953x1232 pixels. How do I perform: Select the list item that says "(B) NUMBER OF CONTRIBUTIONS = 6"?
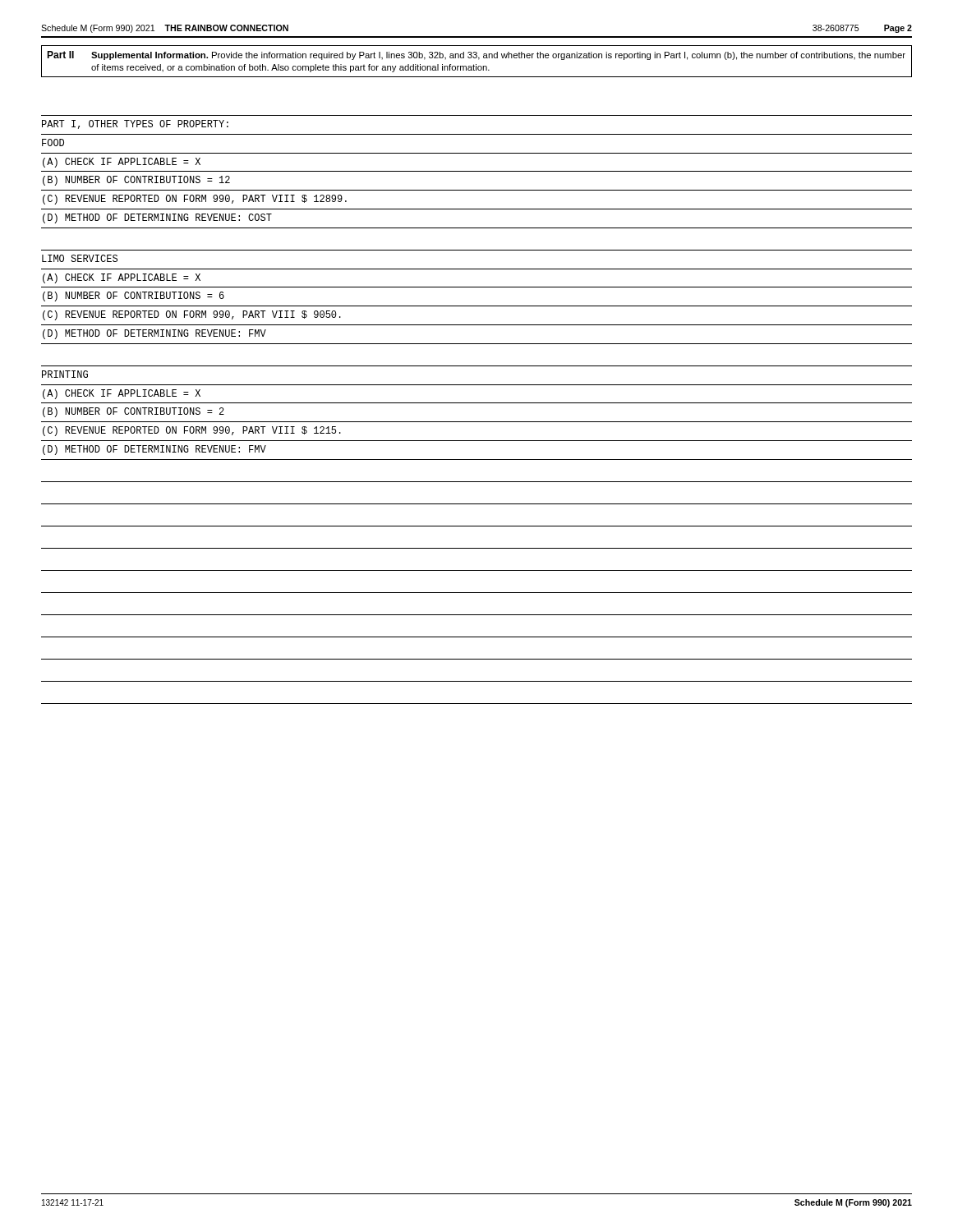coord(133,297)
